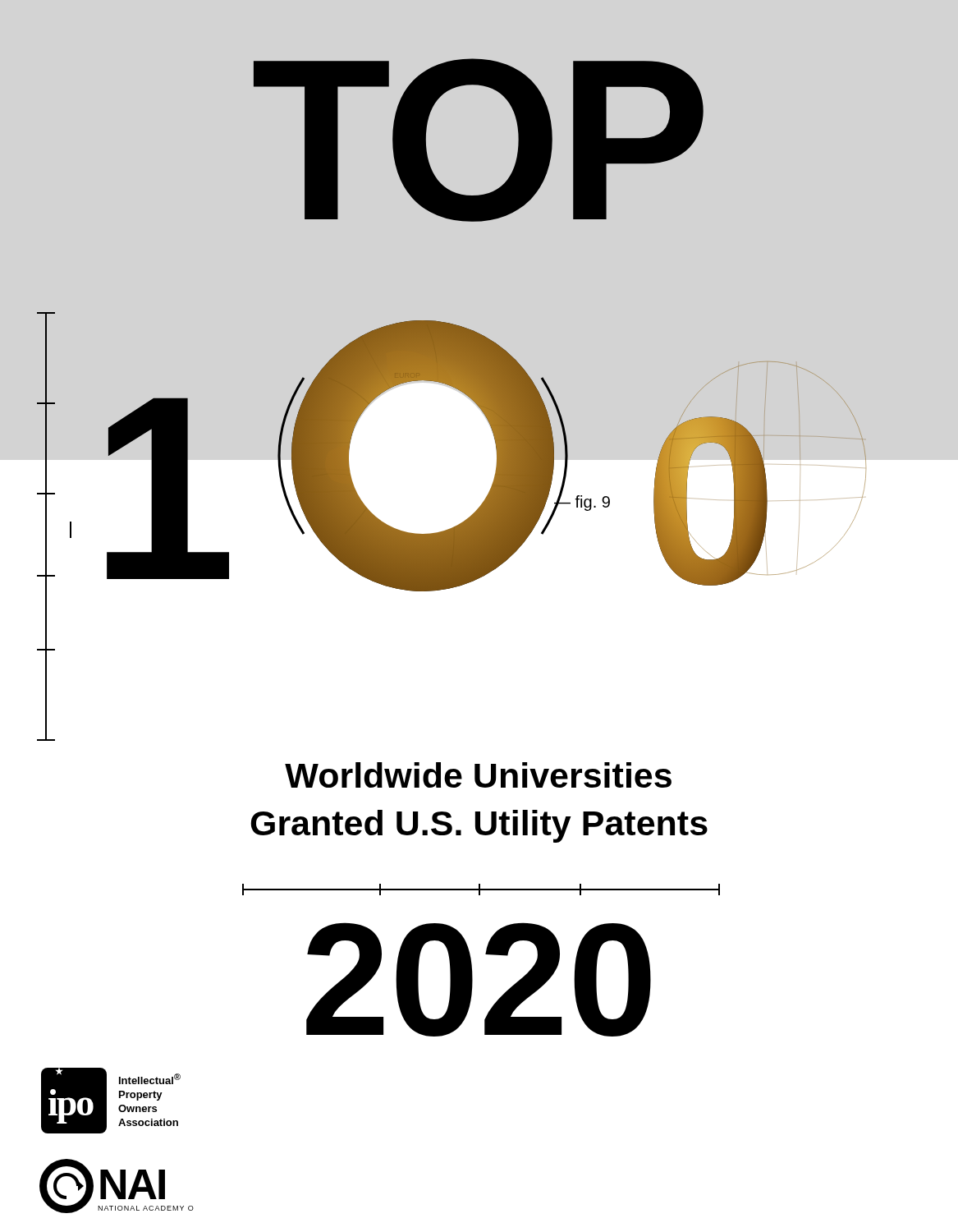Point to "— fig. 9"
958x1232 pixels.
(582, 502)
